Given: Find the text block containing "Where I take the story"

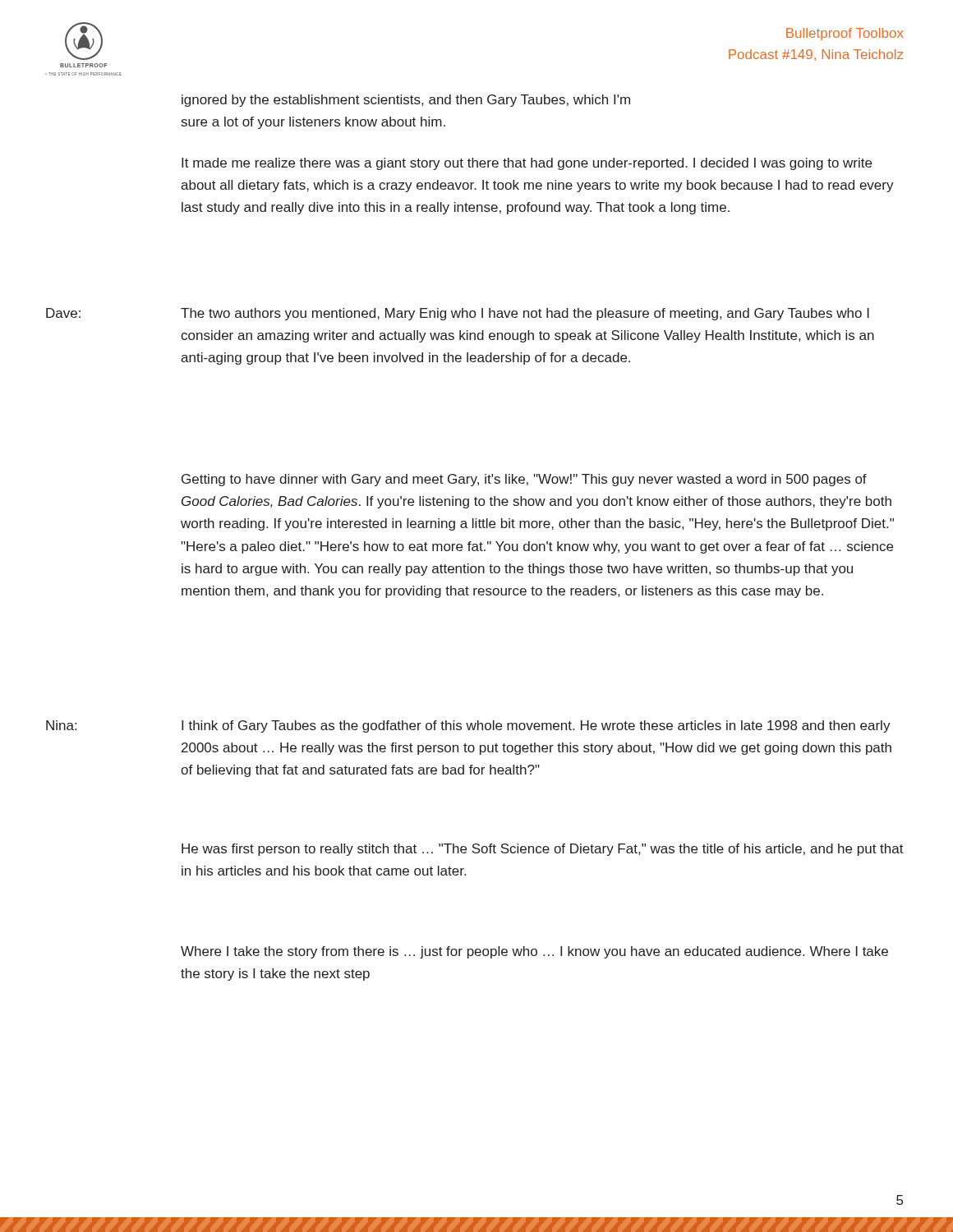Looking at the screenshot, I should tap(535, 963).
